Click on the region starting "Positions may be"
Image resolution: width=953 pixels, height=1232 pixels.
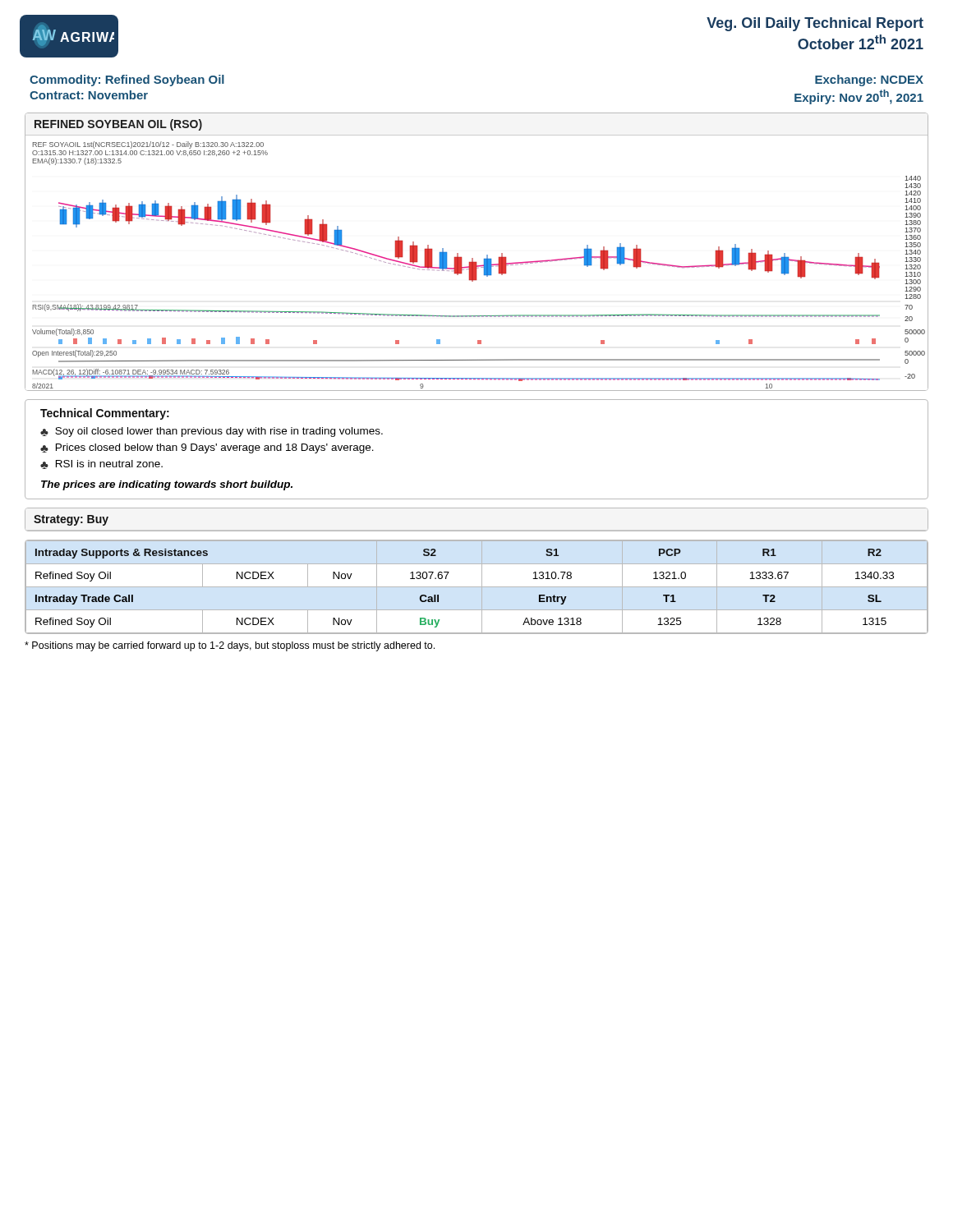click(230, 646)
